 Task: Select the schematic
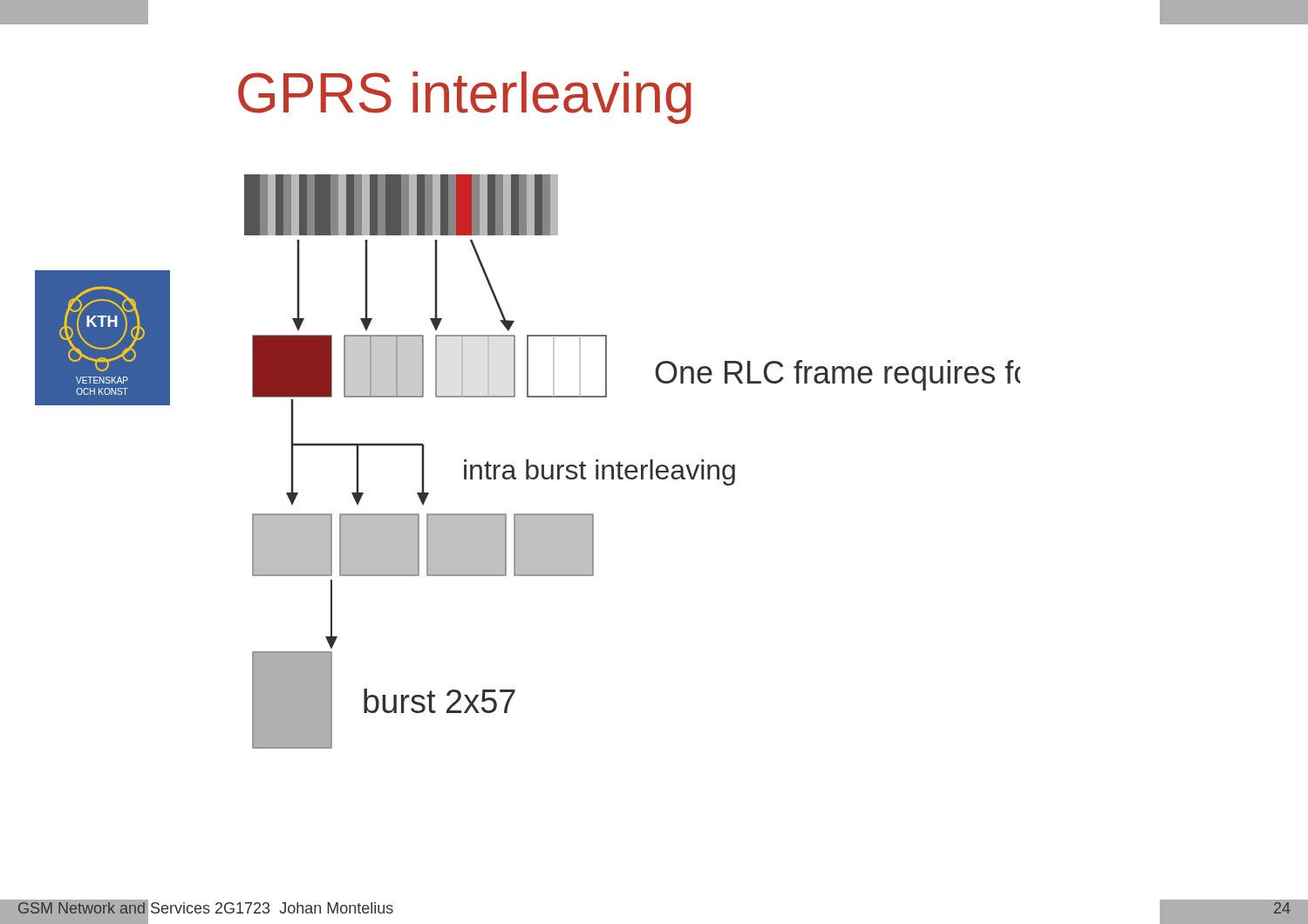pos(628,471)
